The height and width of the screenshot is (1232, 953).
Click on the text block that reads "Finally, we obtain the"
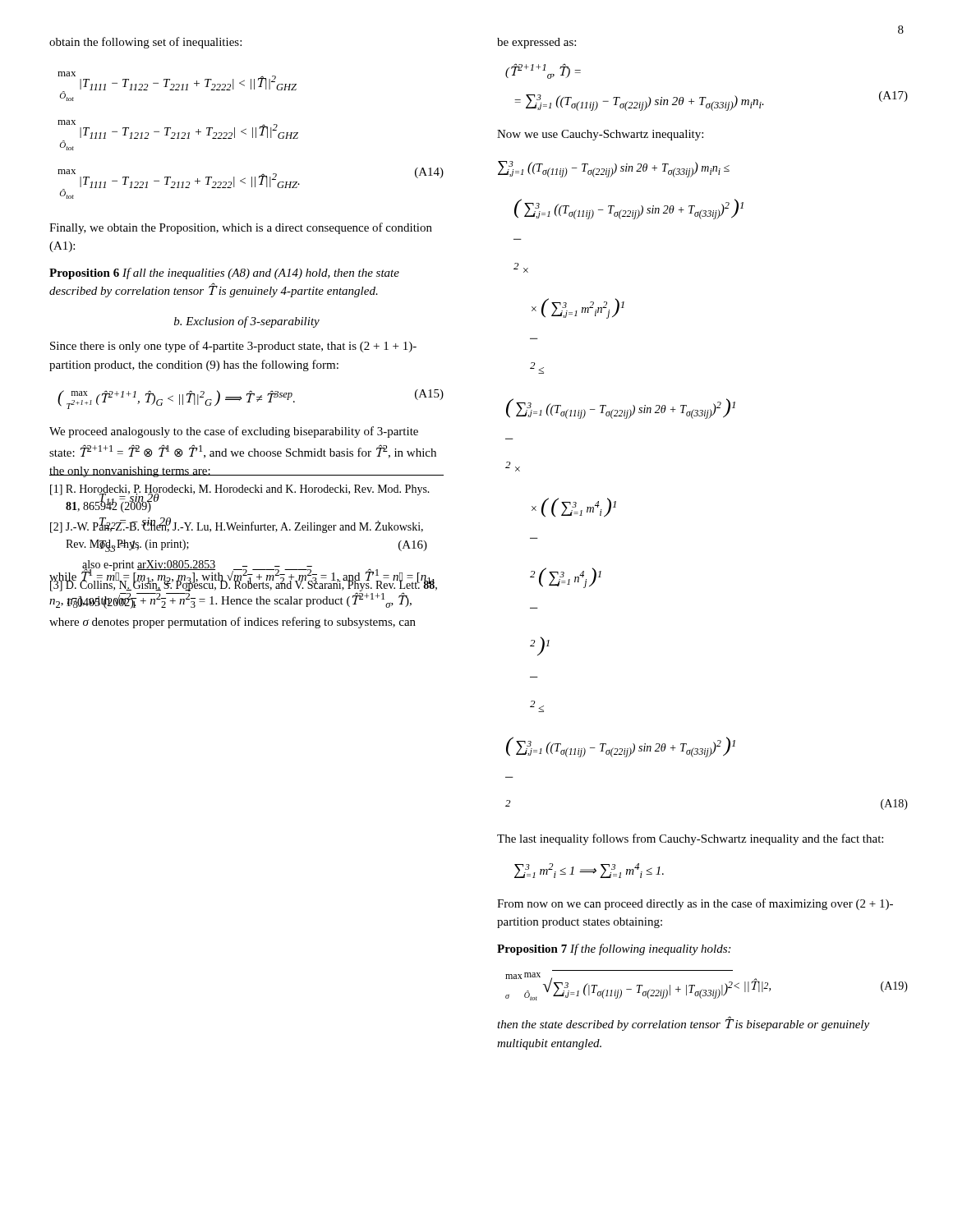(x=241, y=236)
